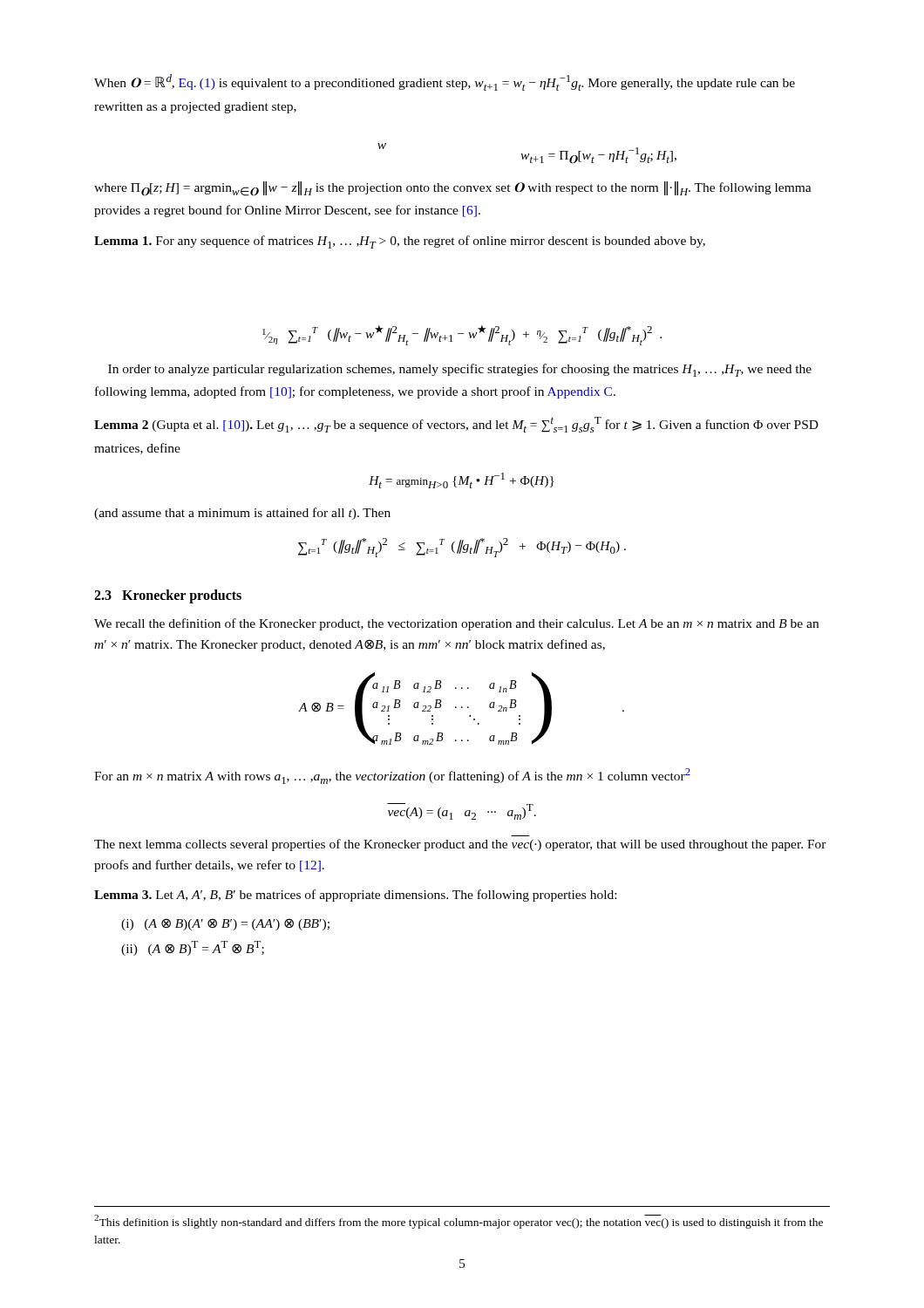
Task: Select the text block starting "∑t=1T (‖gt‖*Ht)2 ≤ ∑t=1T (‖gt‖*HT)2"
Action: click(x=462, y=547)
